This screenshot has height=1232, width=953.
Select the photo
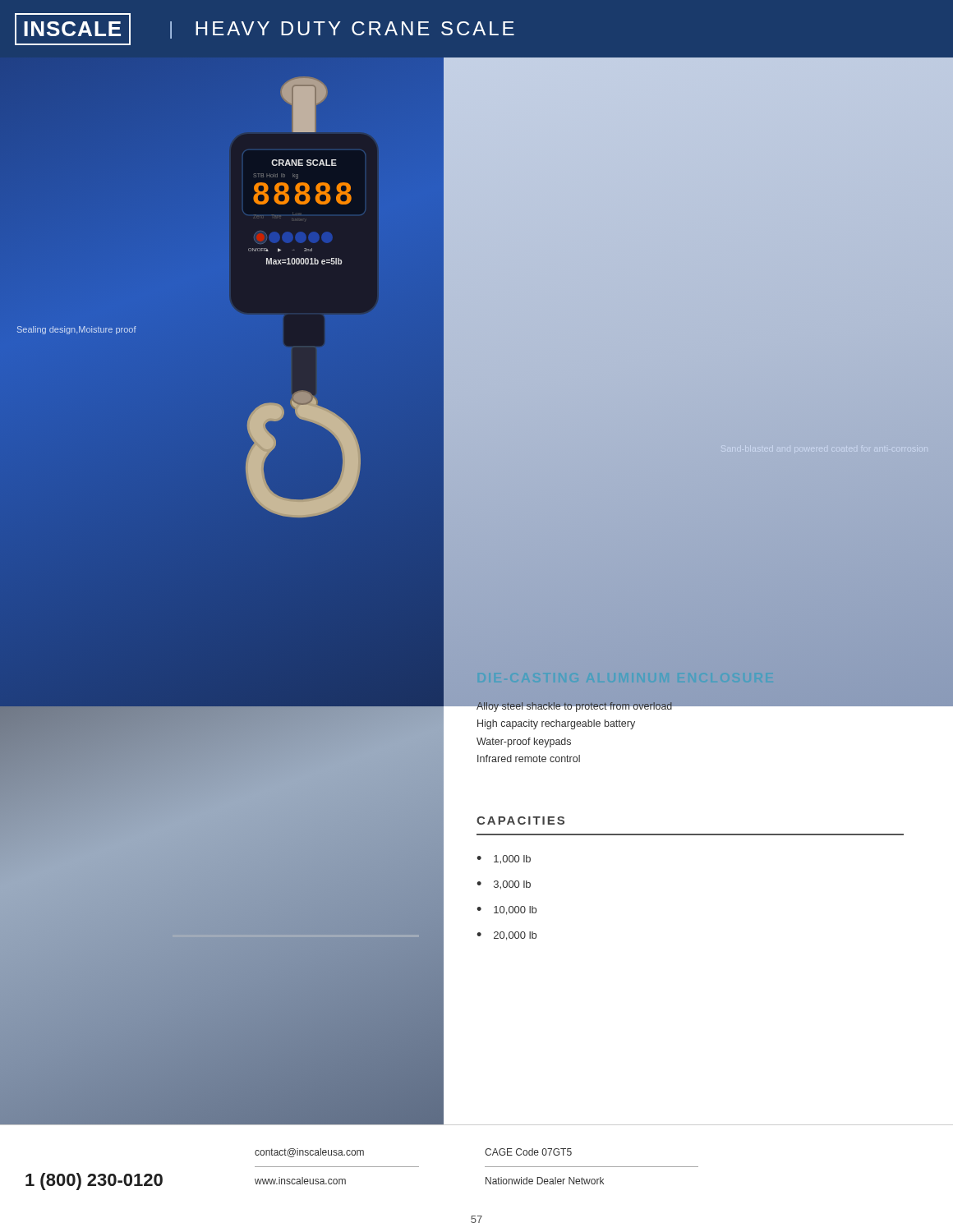point(304,373)
